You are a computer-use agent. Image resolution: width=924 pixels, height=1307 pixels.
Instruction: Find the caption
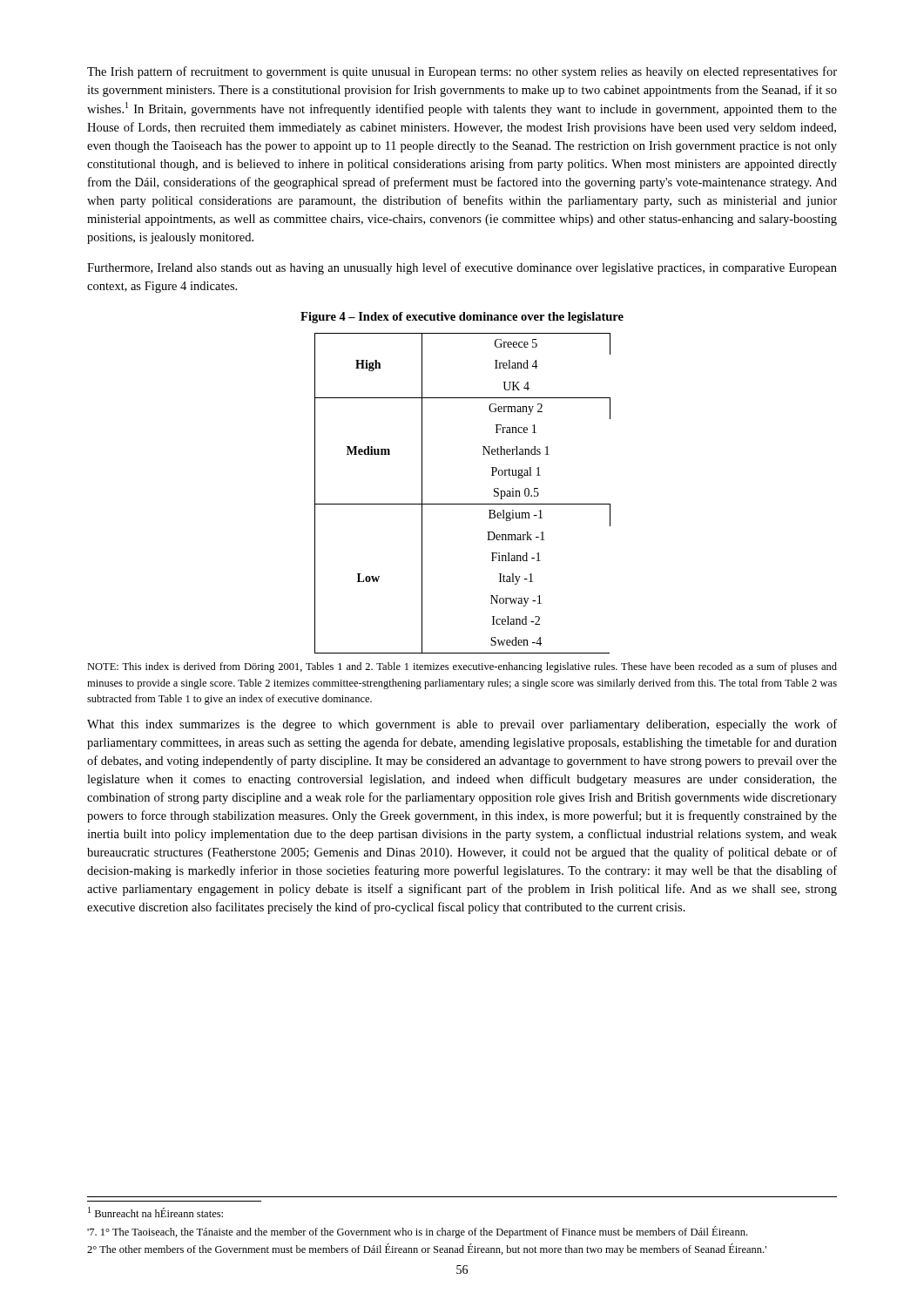coord(462,316)
